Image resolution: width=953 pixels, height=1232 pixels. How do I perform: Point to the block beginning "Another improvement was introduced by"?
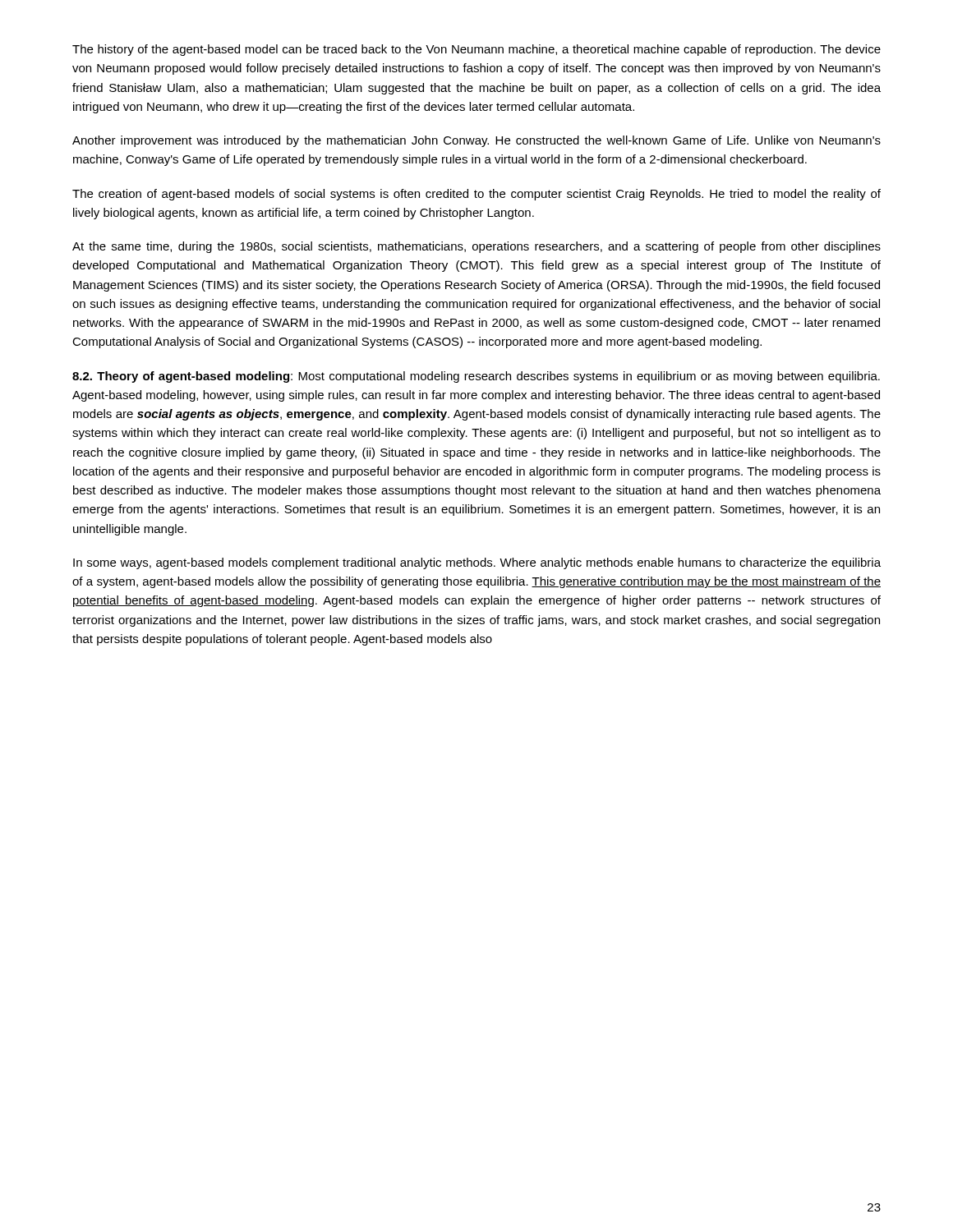click(x=476, y=150)
